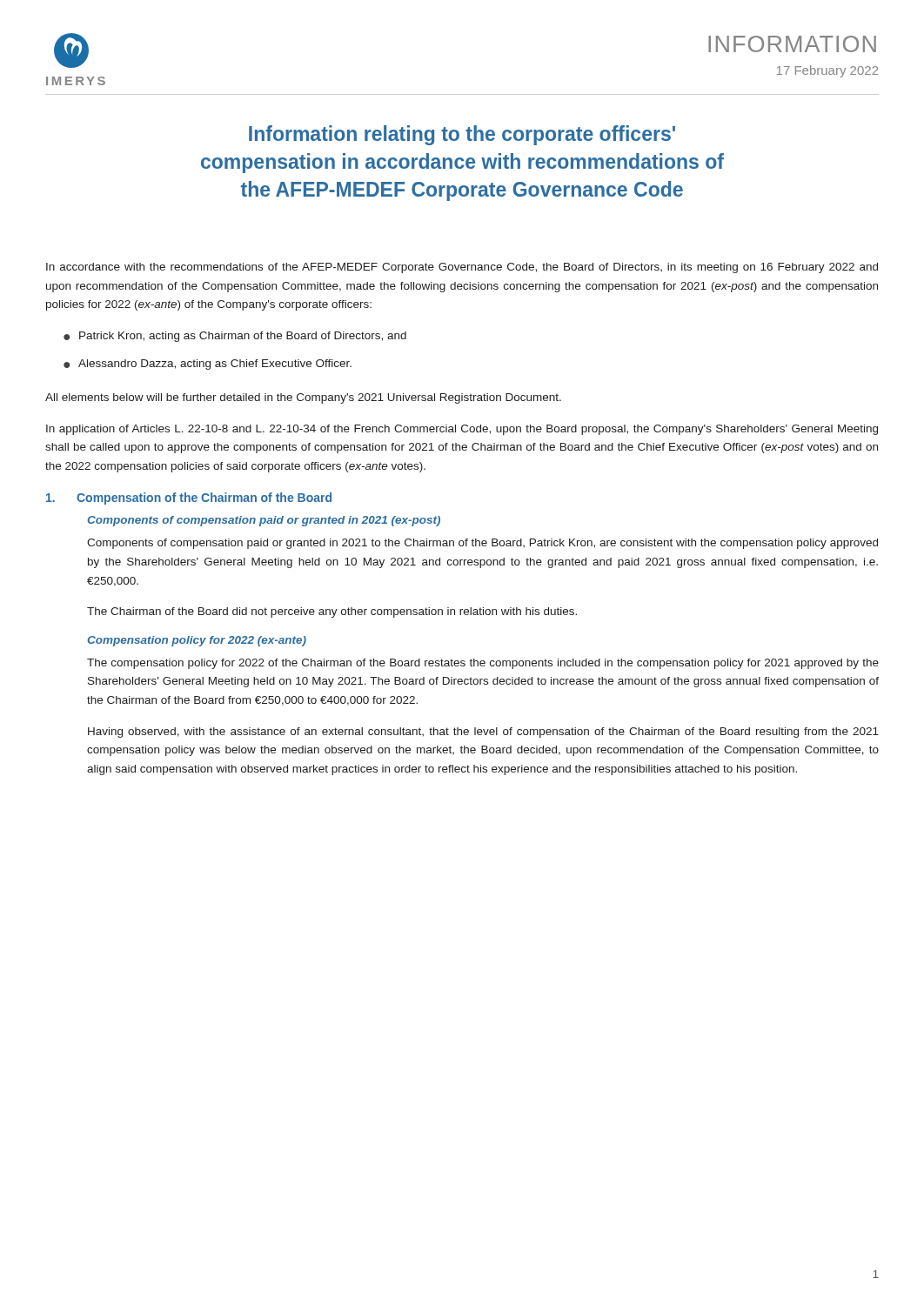Viewport: 924px width, 1305px height.
Task: Find the text block containing "Components of compensation paid"
Action: (x=483, y=562)
